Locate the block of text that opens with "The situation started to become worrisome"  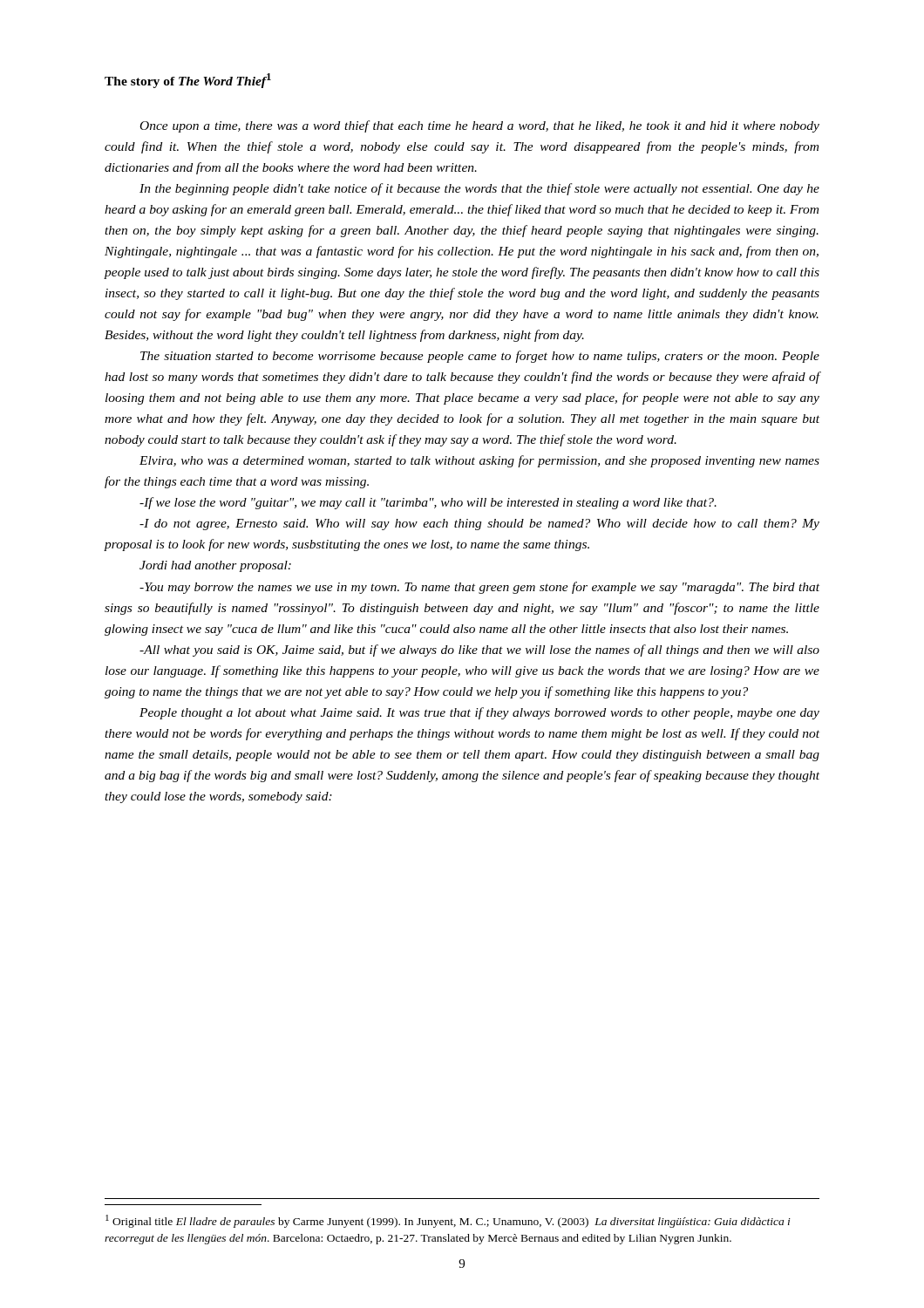click(462, 398)
